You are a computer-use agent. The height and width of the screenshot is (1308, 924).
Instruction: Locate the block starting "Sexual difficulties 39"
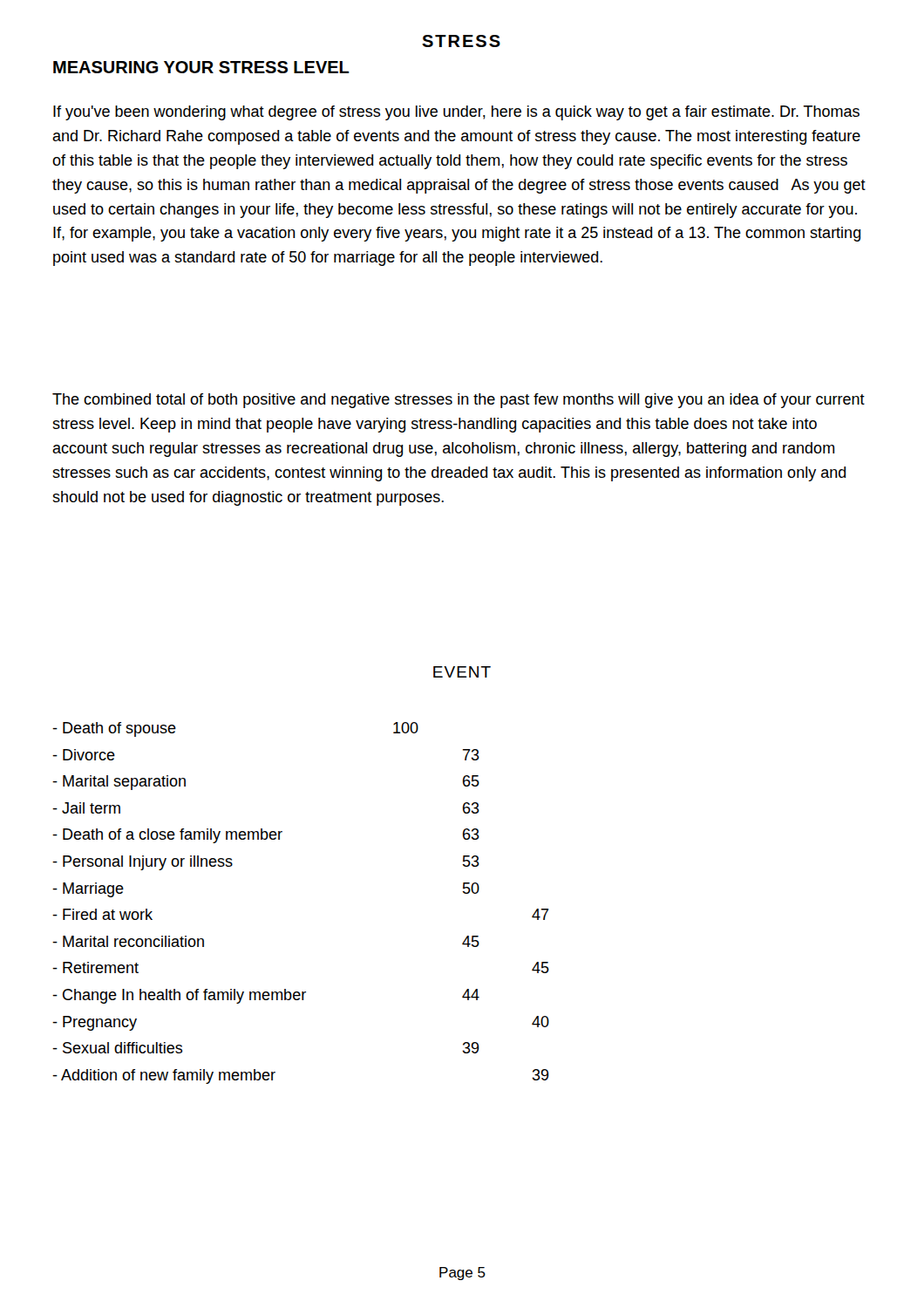(118, 1046)
